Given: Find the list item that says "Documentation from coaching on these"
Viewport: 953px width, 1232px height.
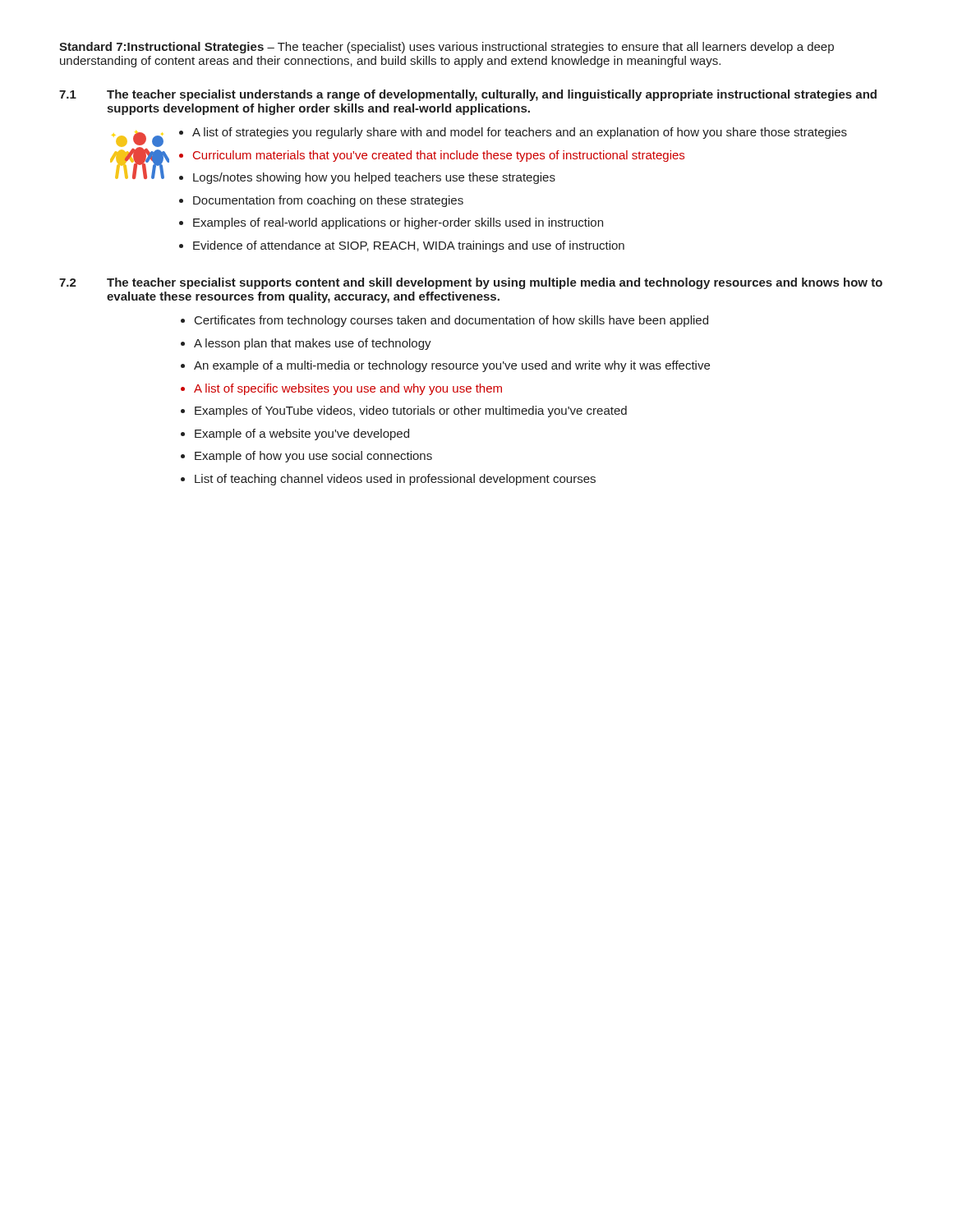Looking at the screenshot, I should pyautogui.click(x=328, y=200).
